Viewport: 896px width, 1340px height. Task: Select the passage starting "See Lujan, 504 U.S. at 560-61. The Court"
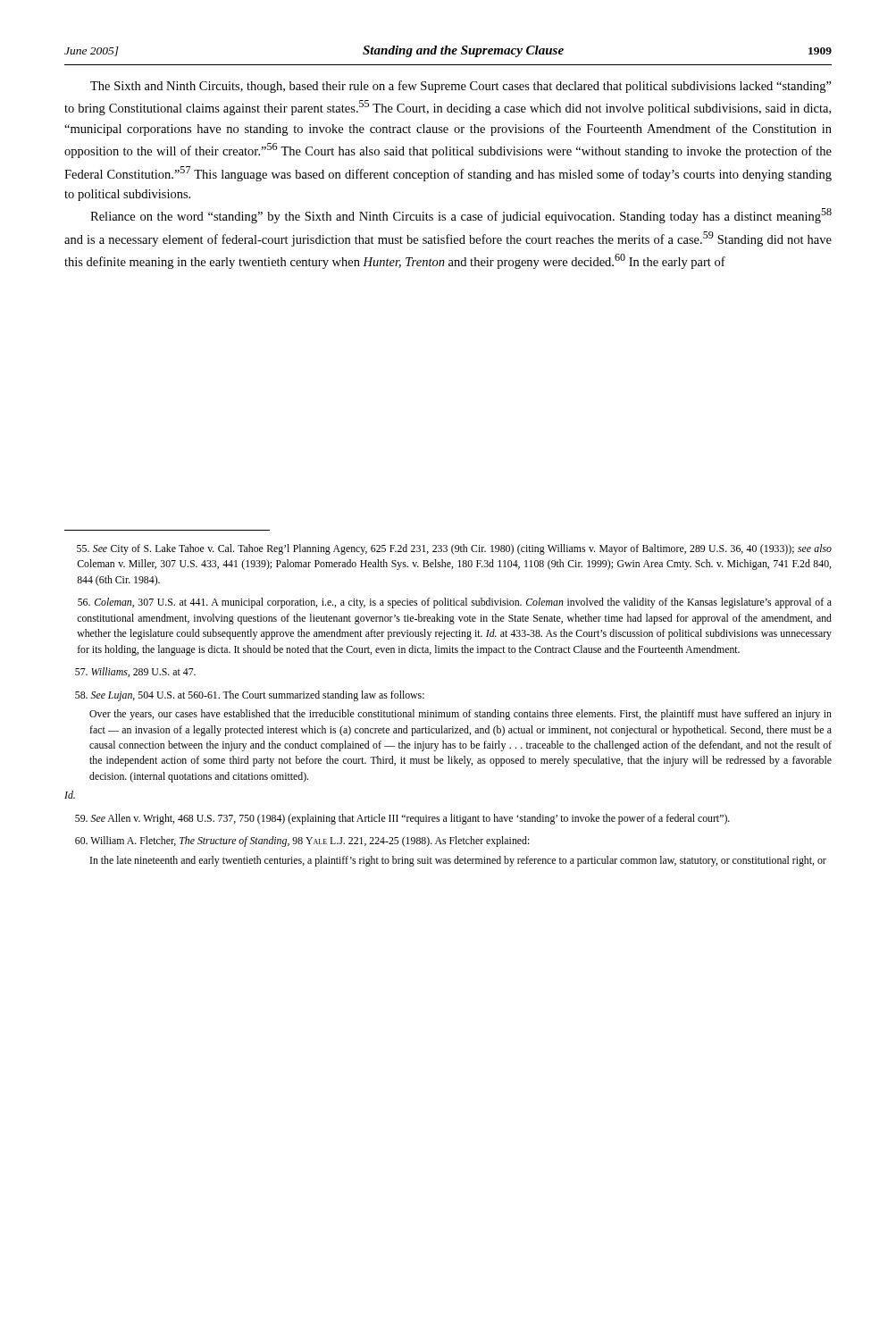pos(448,746)
